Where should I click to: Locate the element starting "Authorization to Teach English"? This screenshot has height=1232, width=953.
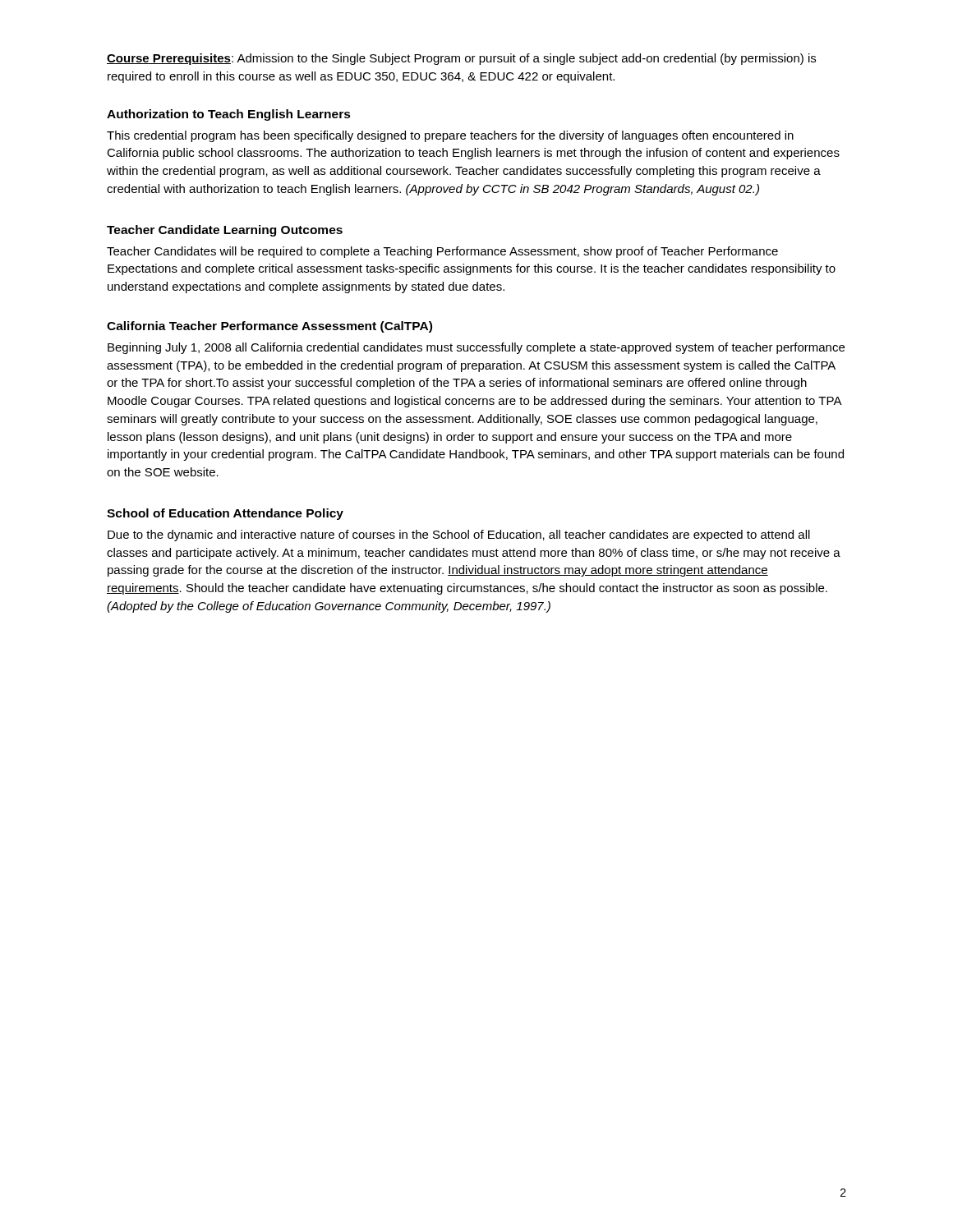click(229, 113)
